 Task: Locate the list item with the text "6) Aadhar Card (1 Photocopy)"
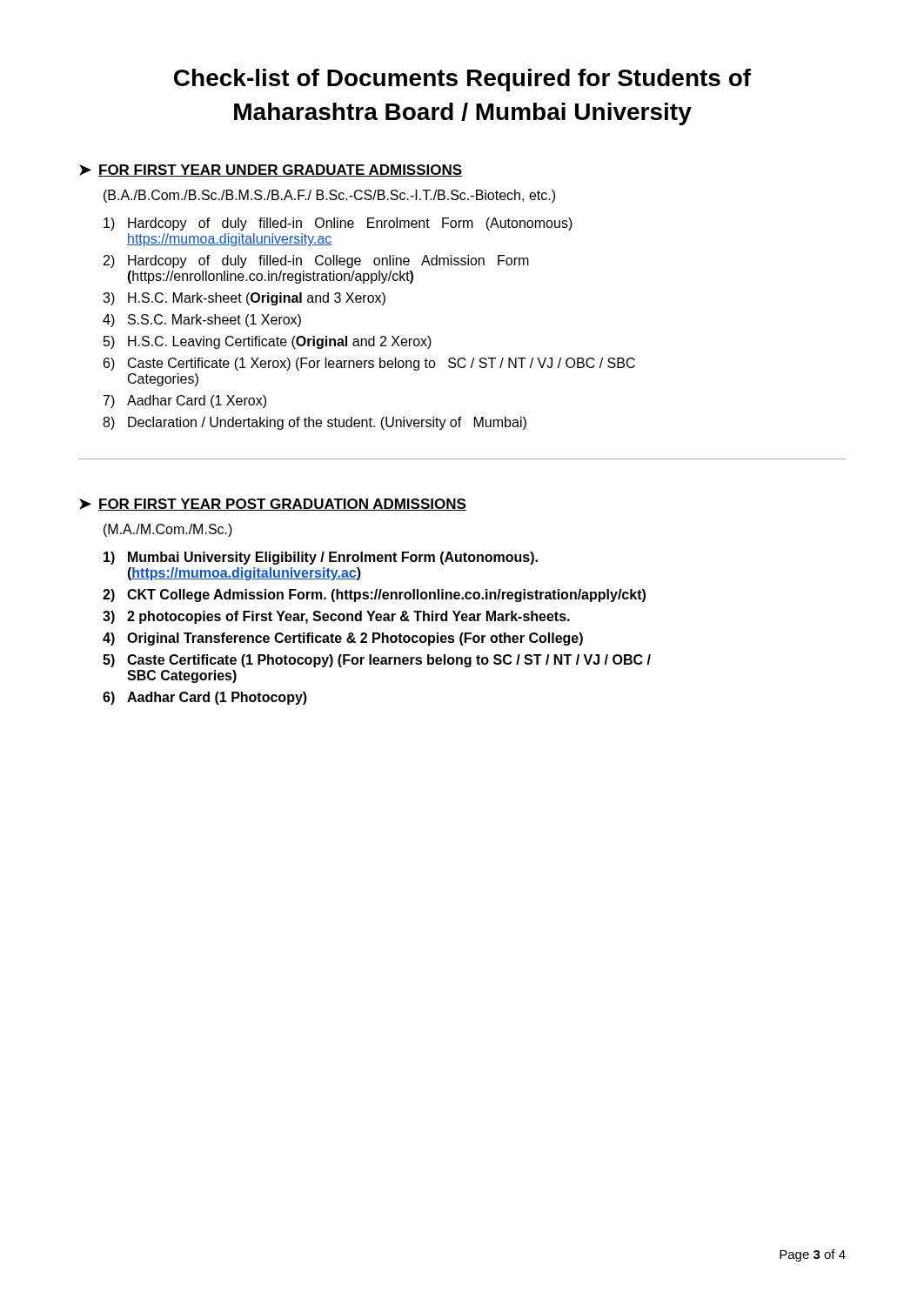205,698
